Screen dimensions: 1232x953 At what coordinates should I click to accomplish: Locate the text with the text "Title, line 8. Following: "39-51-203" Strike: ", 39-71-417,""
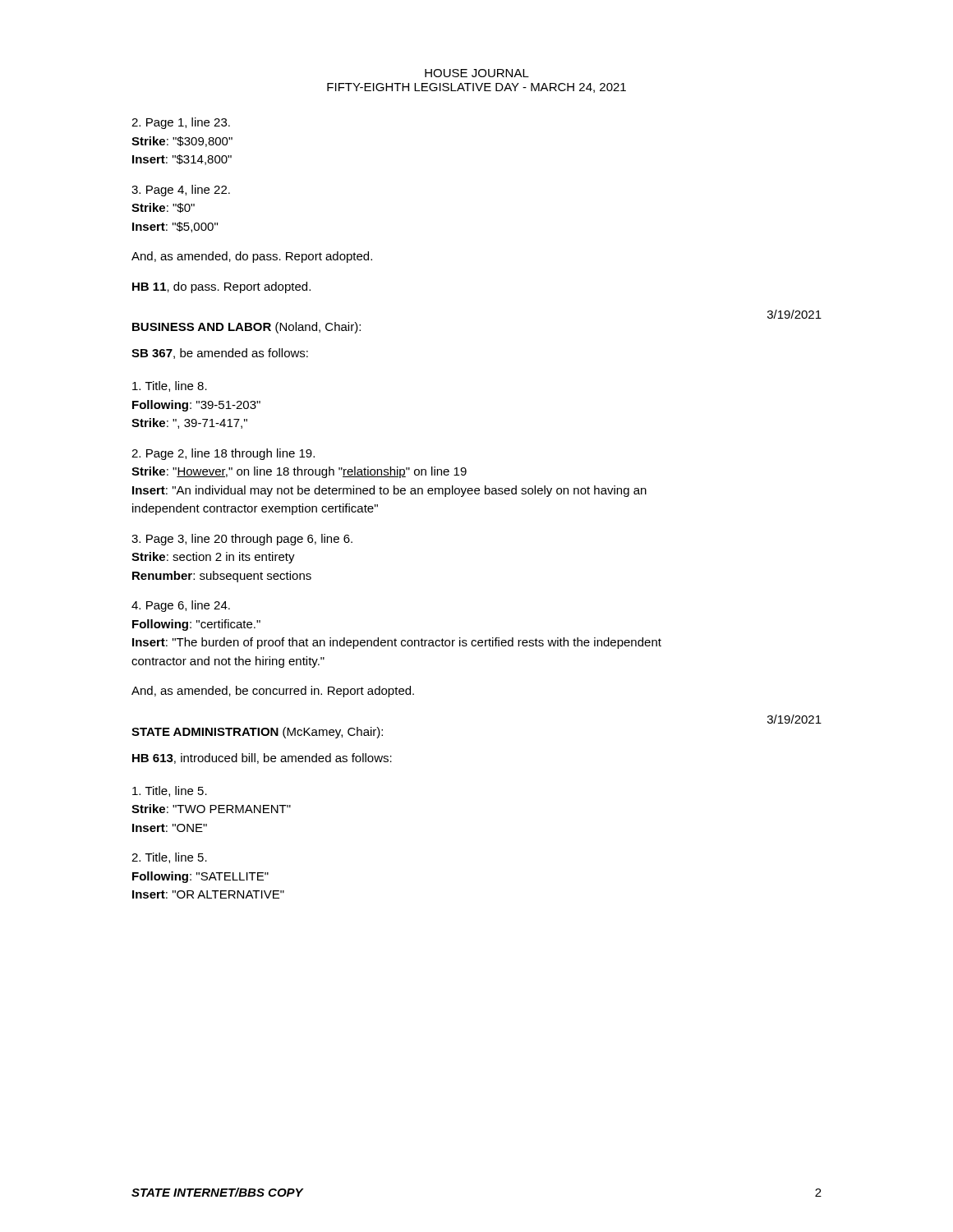(x=170, y=386)
